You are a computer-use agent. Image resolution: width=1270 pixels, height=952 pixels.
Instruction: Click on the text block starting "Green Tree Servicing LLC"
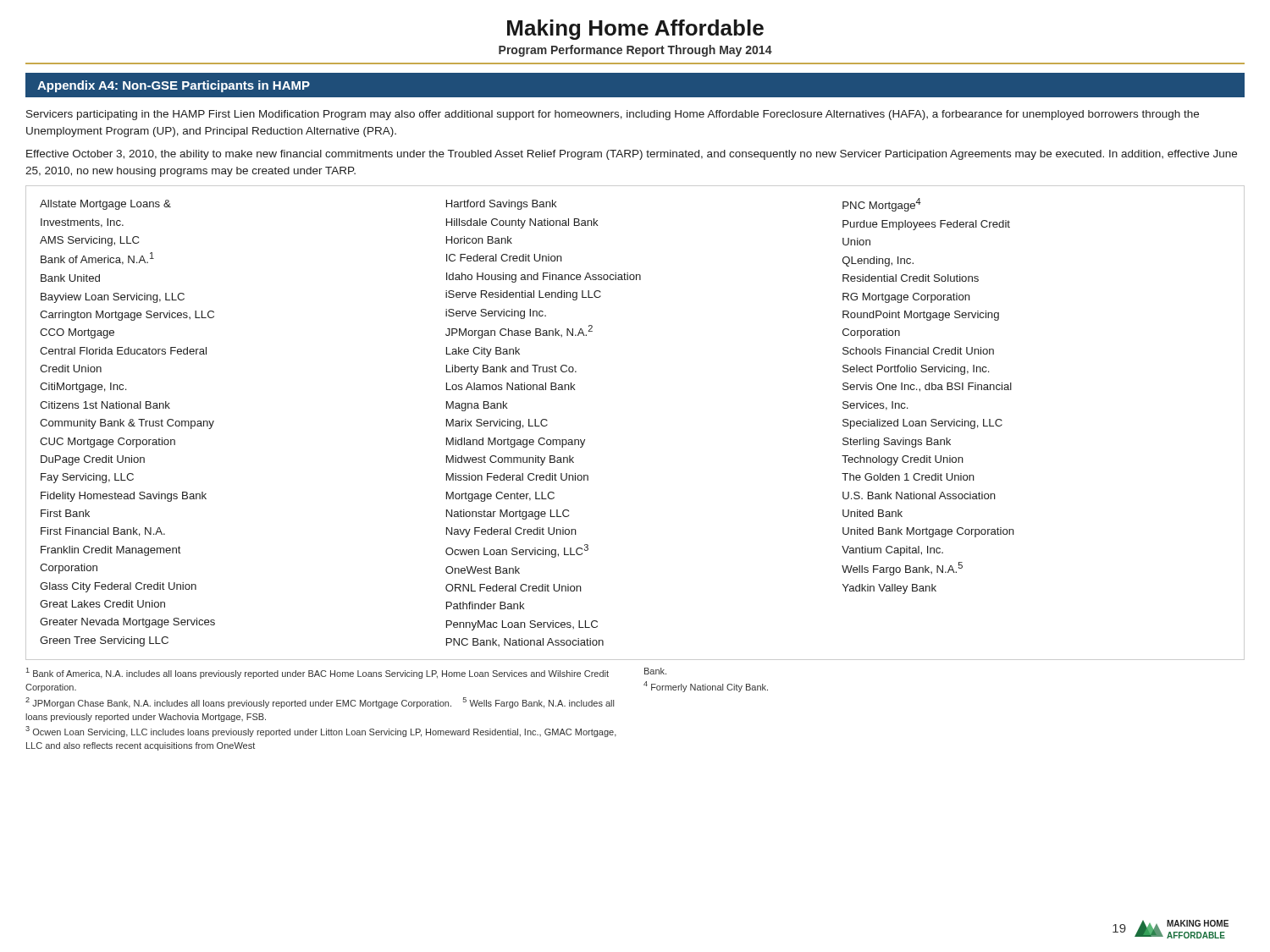pyautogui.click(x=104, y=640)
